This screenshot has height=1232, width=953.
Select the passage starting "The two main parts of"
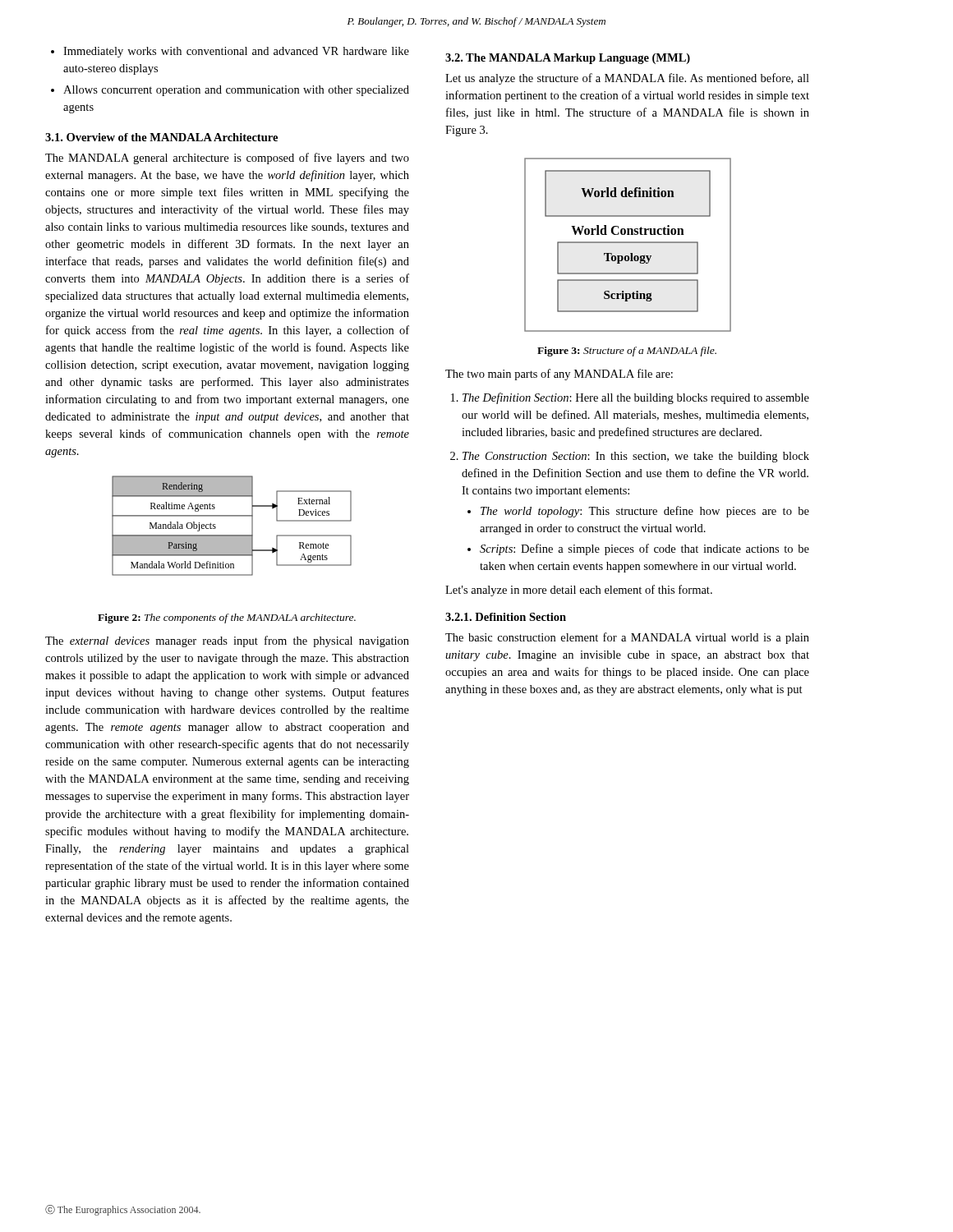tap(627, 374)
